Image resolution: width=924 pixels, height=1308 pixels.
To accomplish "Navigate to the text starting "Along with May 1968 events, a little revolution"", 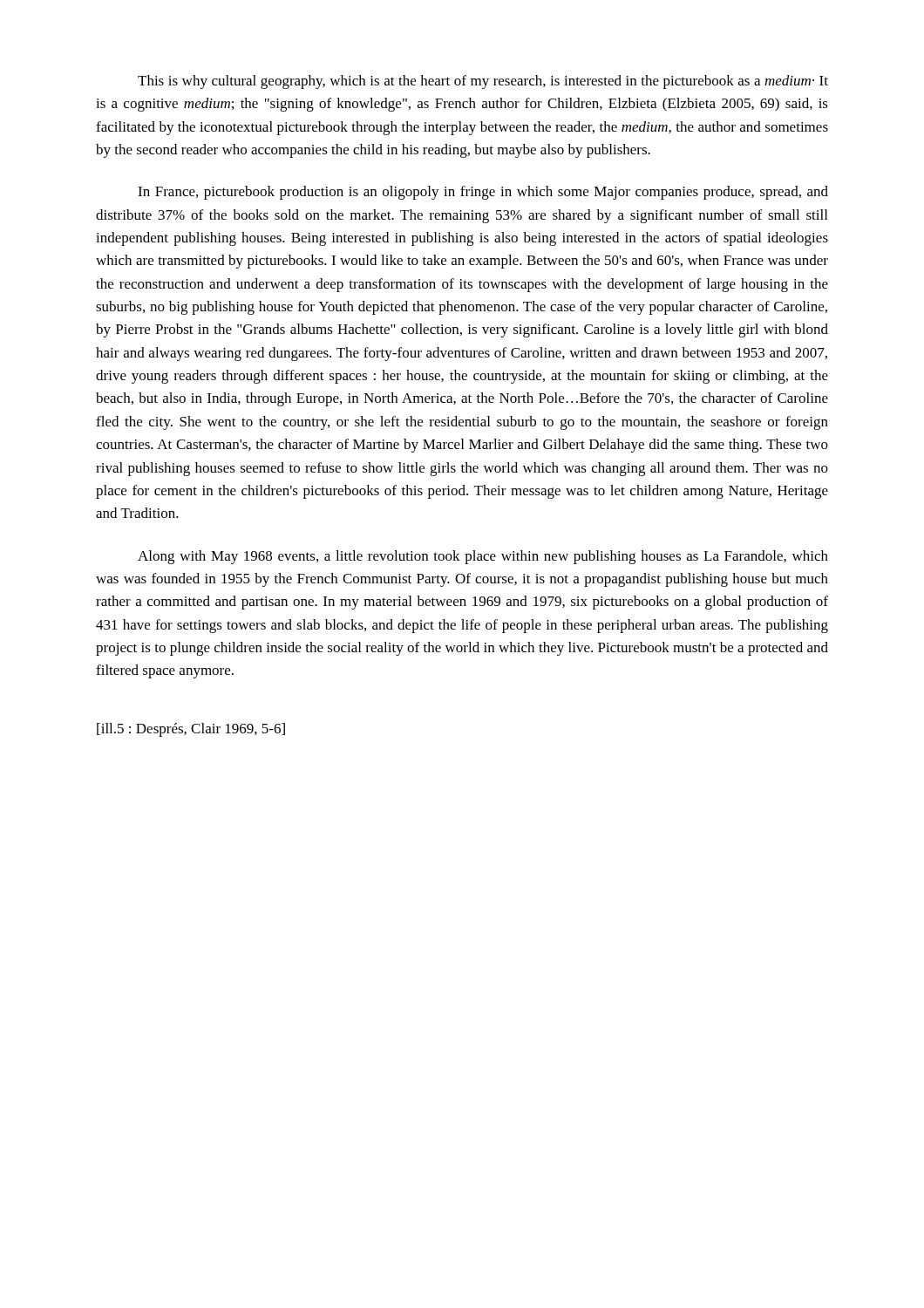I will (x=462, y=614).
